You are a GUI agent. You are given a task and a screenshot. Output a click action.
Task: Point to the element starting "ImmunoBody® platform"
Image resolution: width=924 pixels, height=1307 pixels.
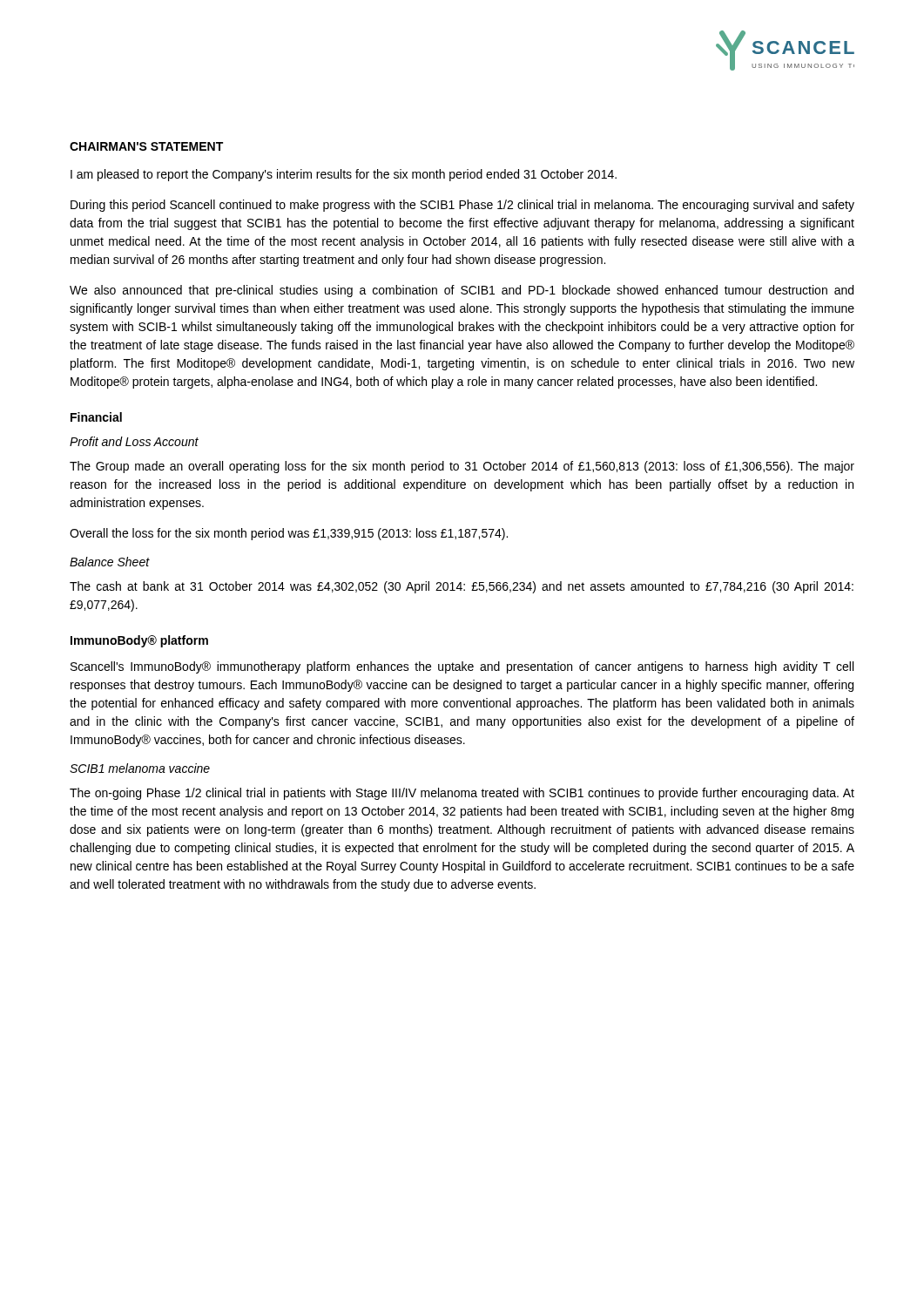139,640
